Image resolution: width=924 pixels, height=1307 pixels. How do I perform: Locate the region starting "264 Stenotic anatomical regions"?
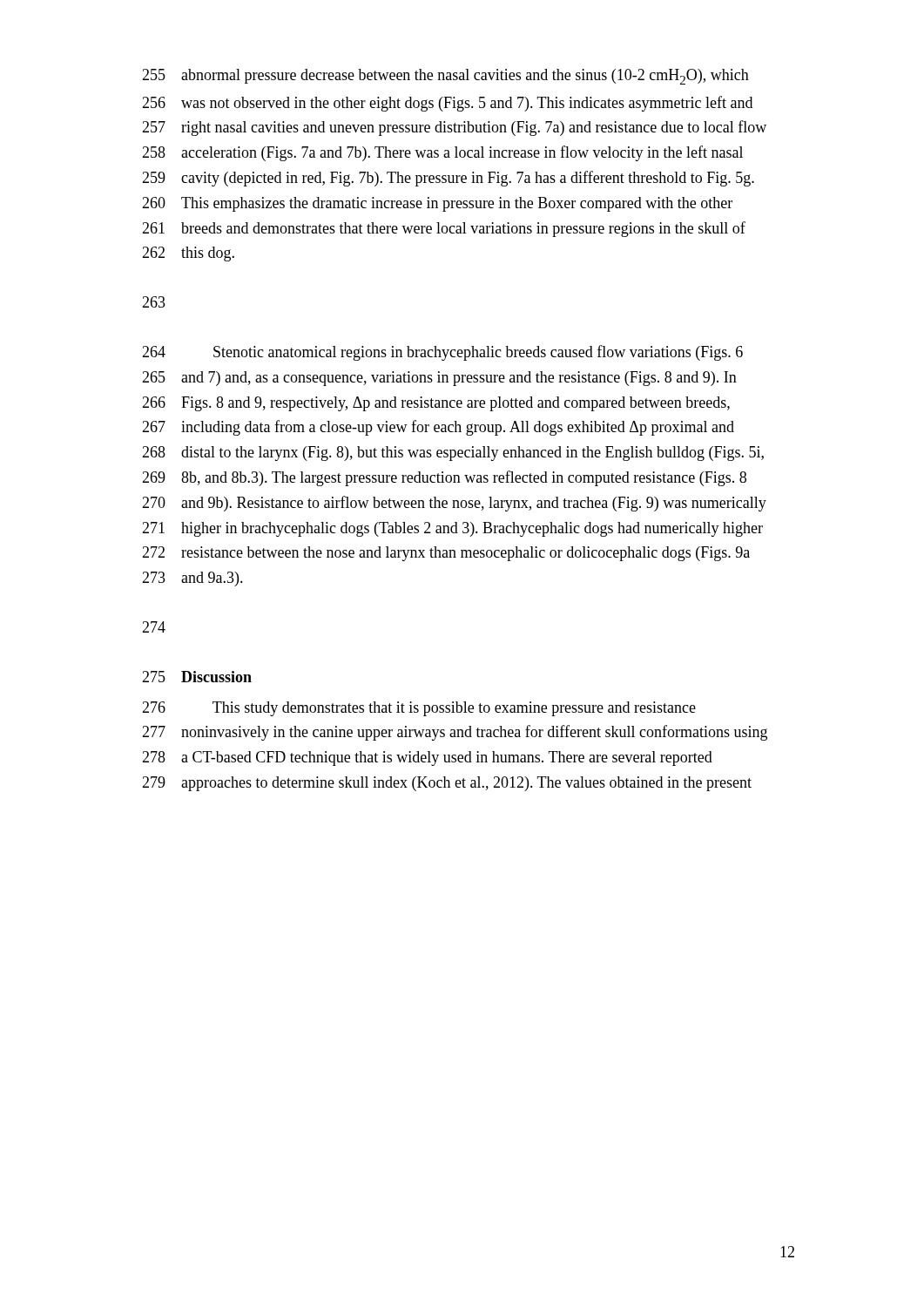click(x=462, y=465)
